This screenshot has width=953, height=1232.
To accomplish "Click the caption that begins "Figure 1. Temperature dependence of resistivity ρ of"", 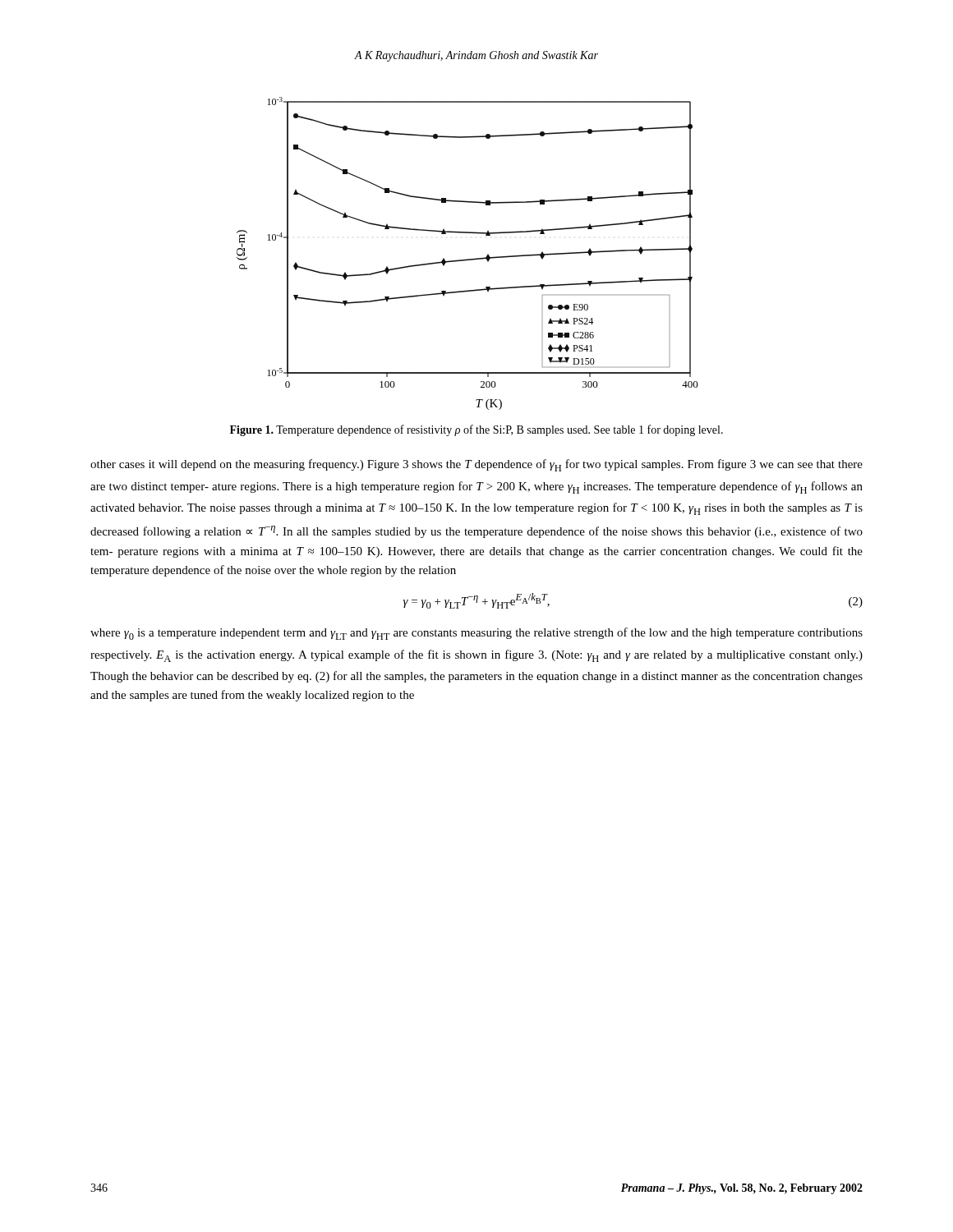I will tap(476, 430).
